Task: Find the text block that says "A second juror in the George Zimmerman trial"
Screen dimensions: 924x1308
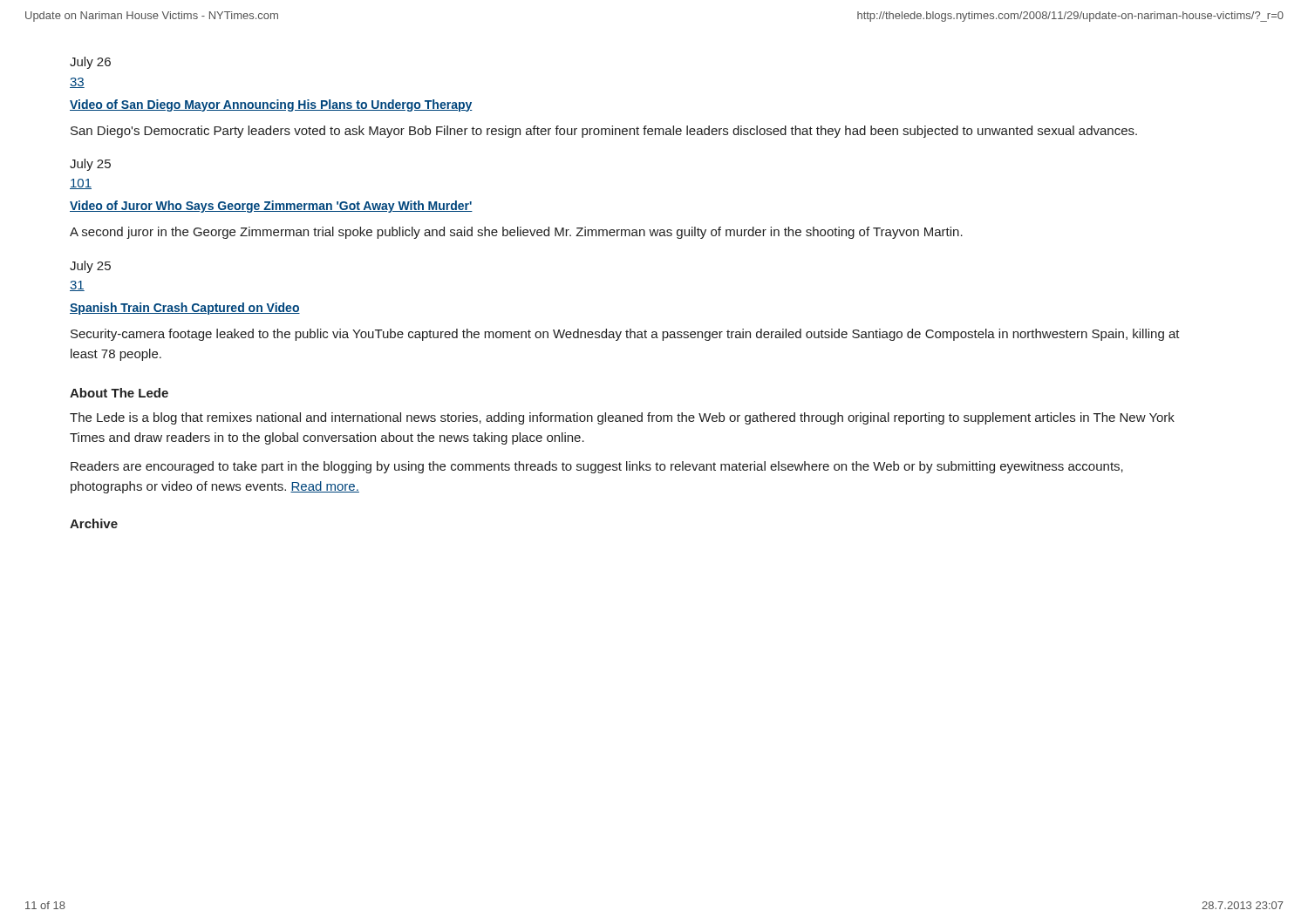Action: (x=516, y=232)
